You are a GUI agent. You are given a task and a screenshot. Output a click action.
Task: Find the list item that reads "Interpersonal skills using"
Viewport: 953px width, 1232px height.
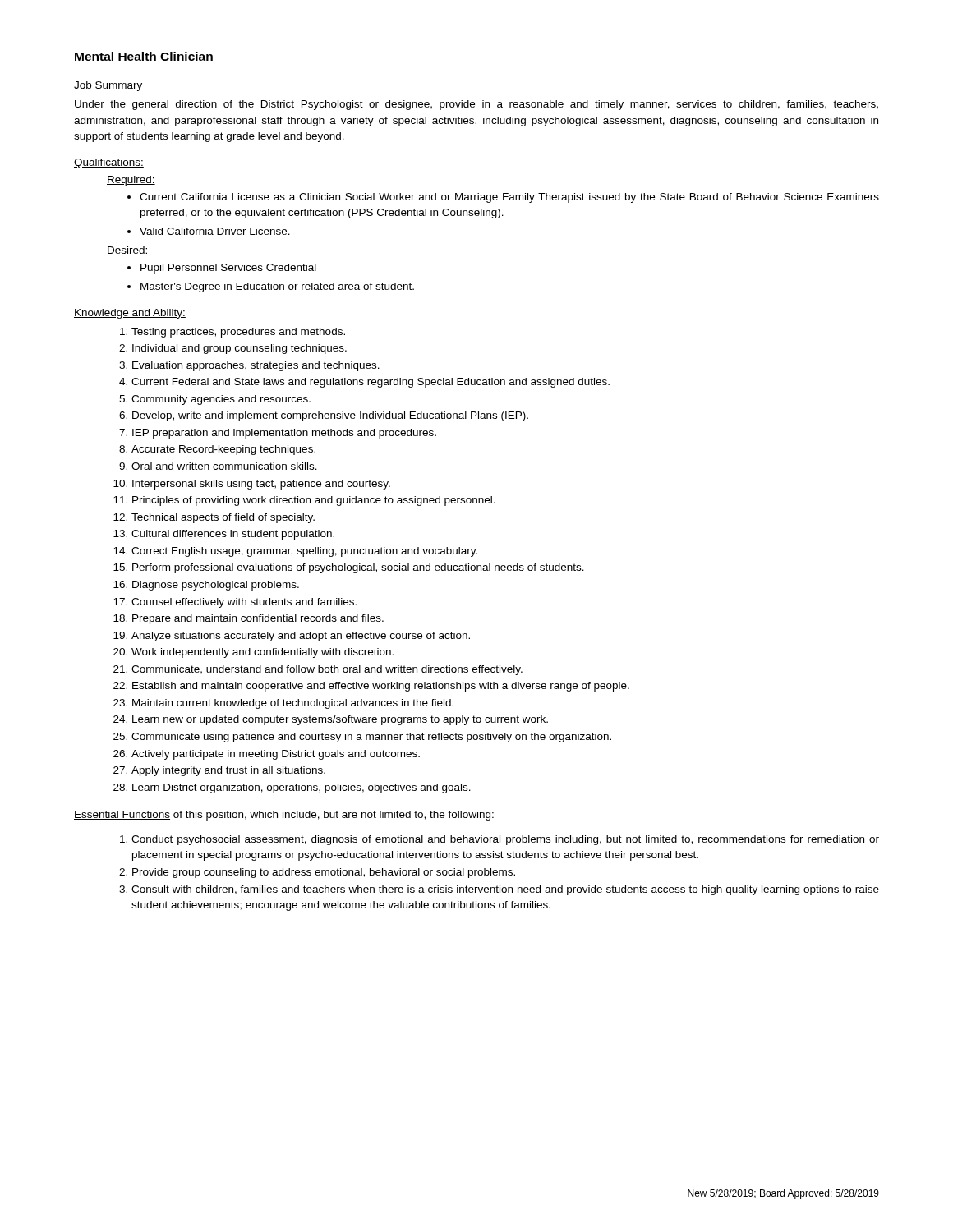(x=261, y=483)
